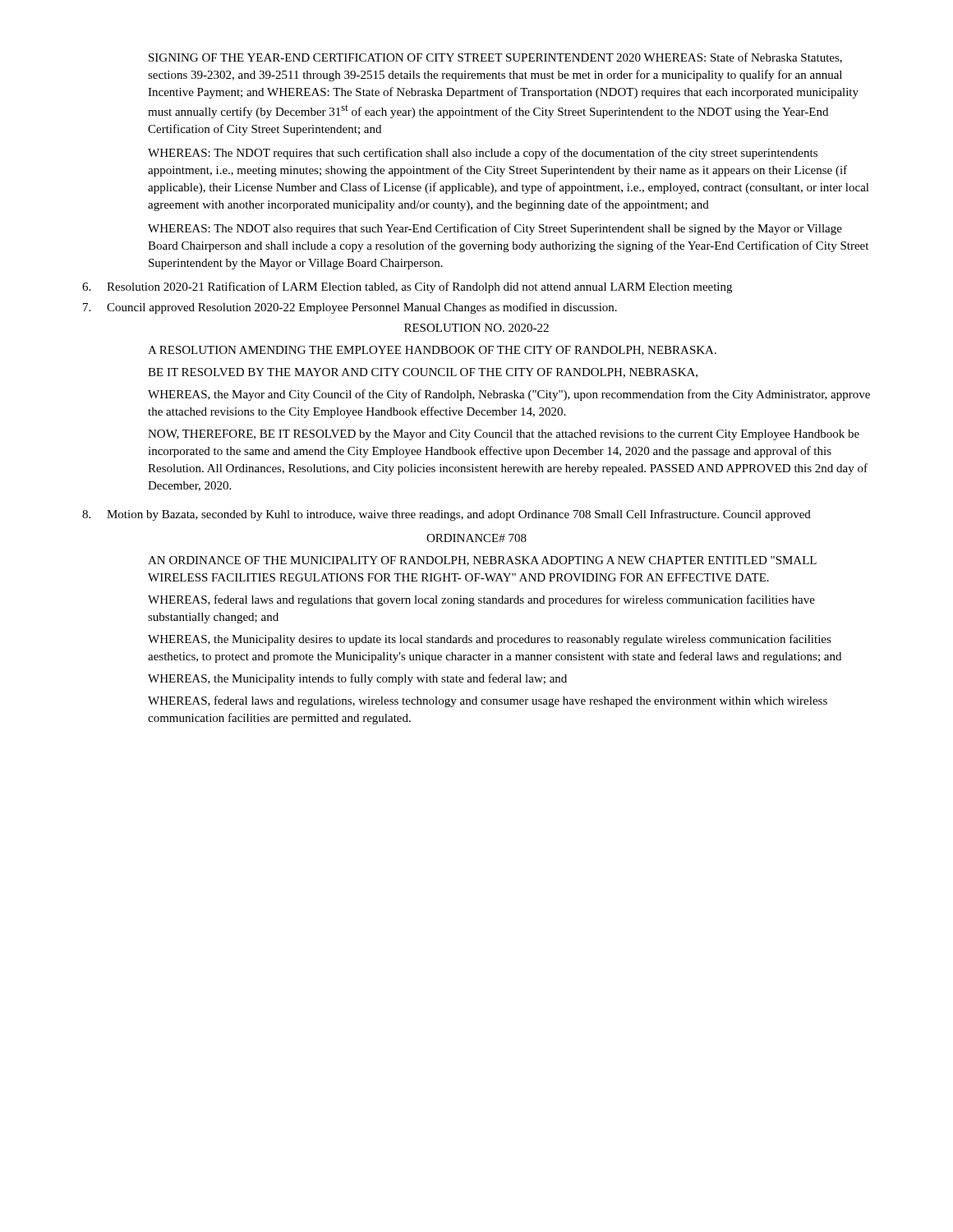
Task: Locate the element starting "WHEREAS: The NDOT requires that"
Action: tap(509, 179)
